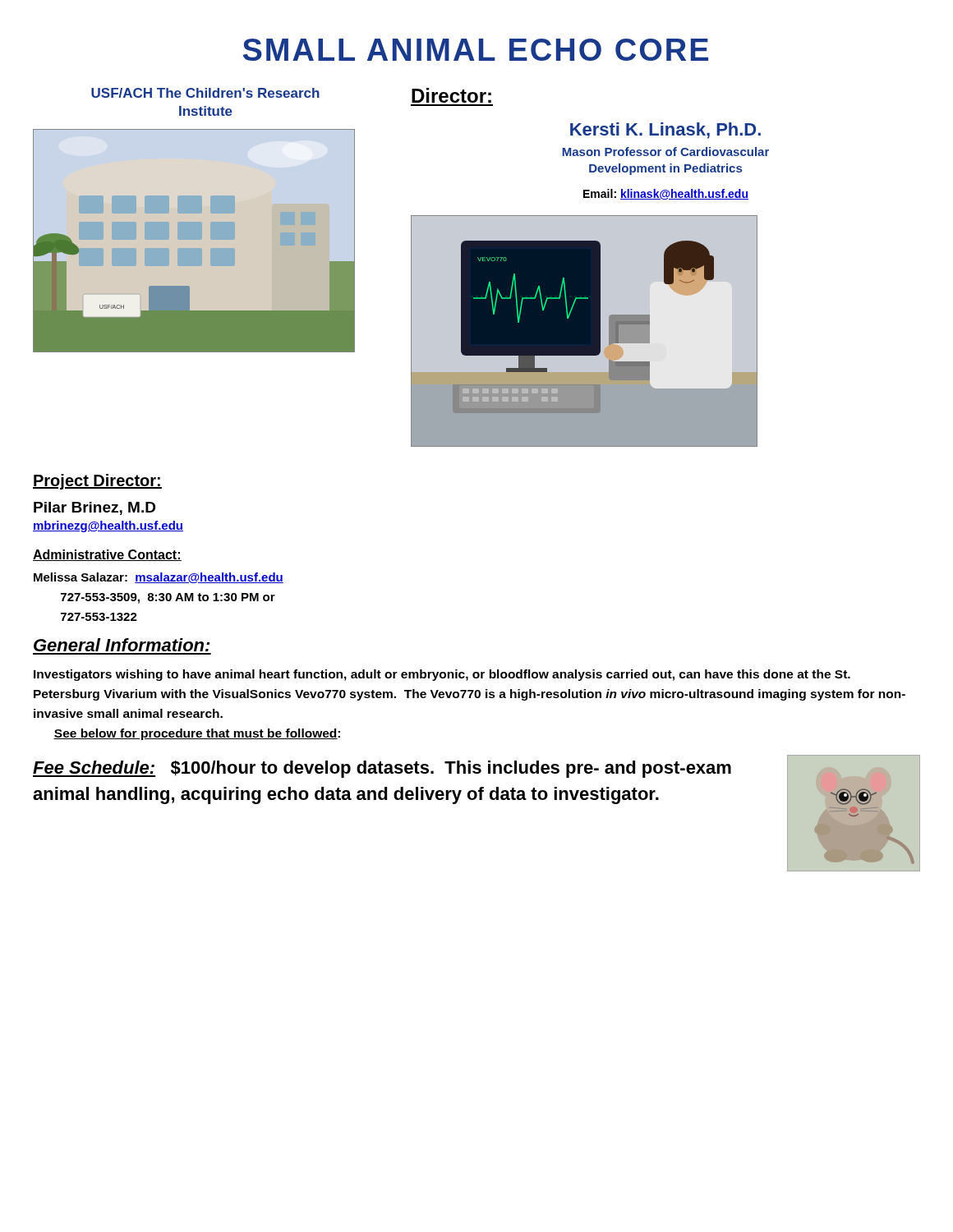Point to the title beginning "SMALL ANIMAL ECHO"
The width and height of the screenshot is (953, 1232).
coord(476,50)
